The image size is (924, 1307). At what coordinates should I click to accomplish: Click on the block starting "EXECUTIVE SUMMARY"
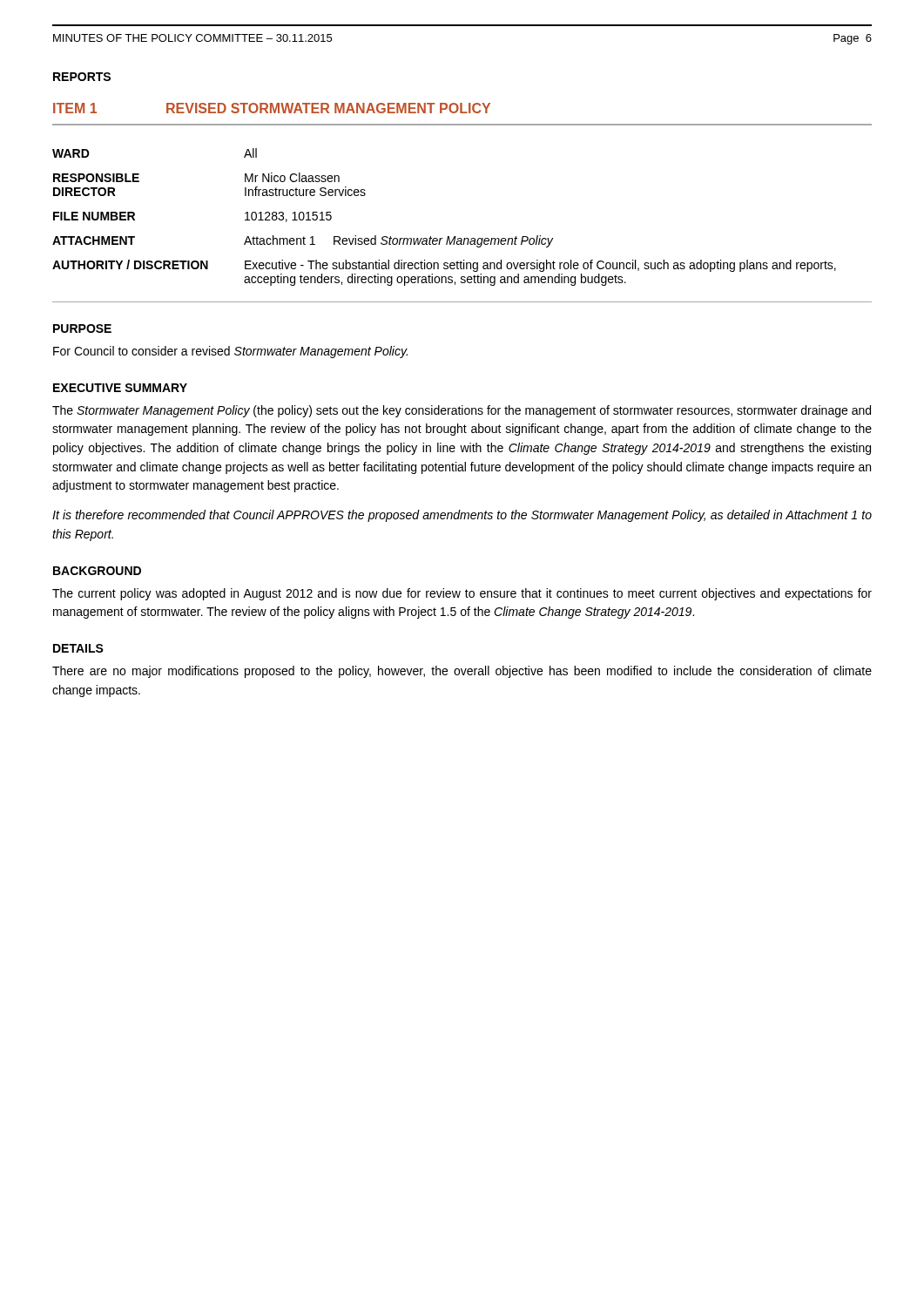120,387
